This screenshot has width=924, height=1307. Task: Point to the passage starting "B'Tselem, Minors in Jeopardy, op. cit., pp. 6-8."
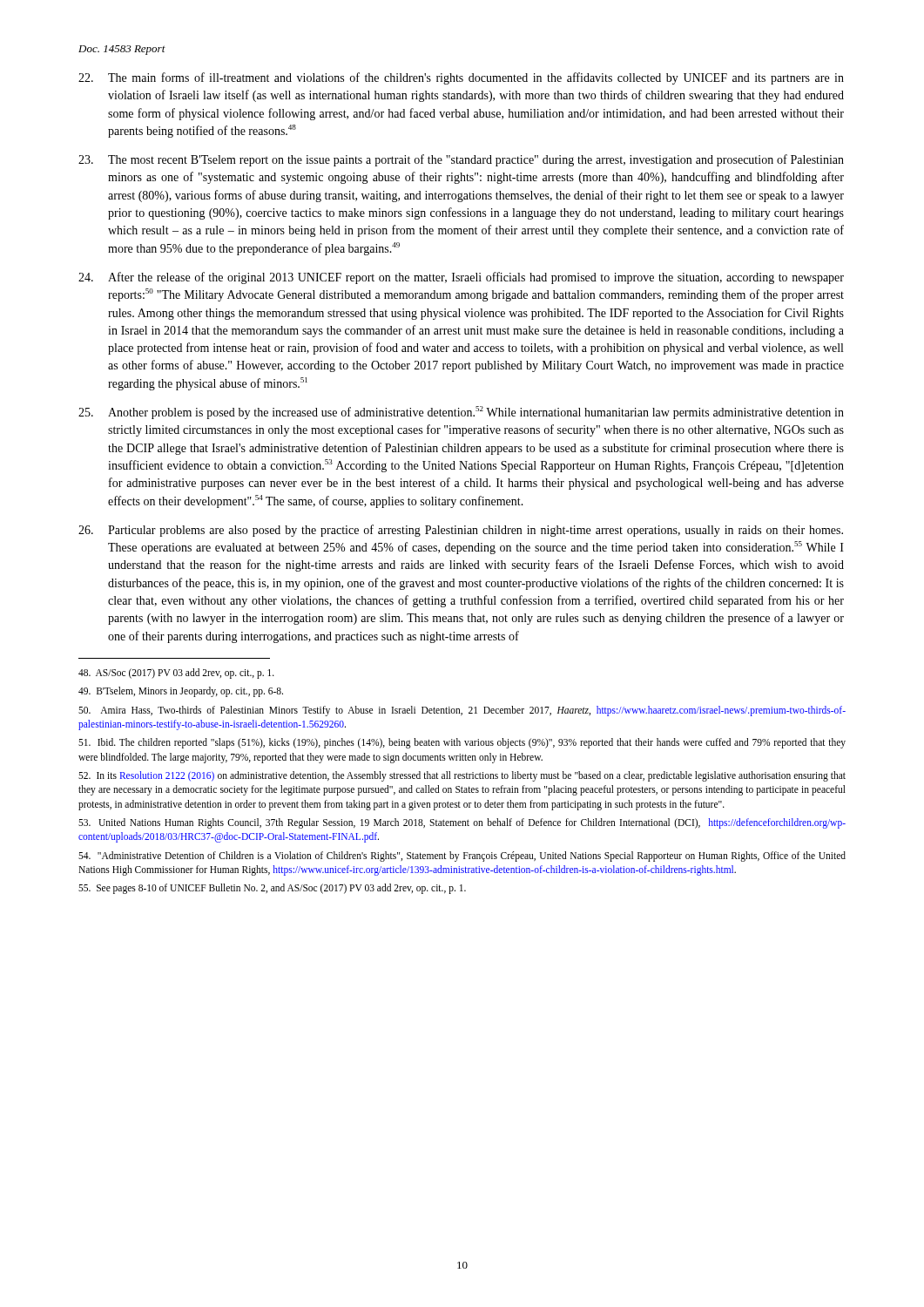coord(181,691)
